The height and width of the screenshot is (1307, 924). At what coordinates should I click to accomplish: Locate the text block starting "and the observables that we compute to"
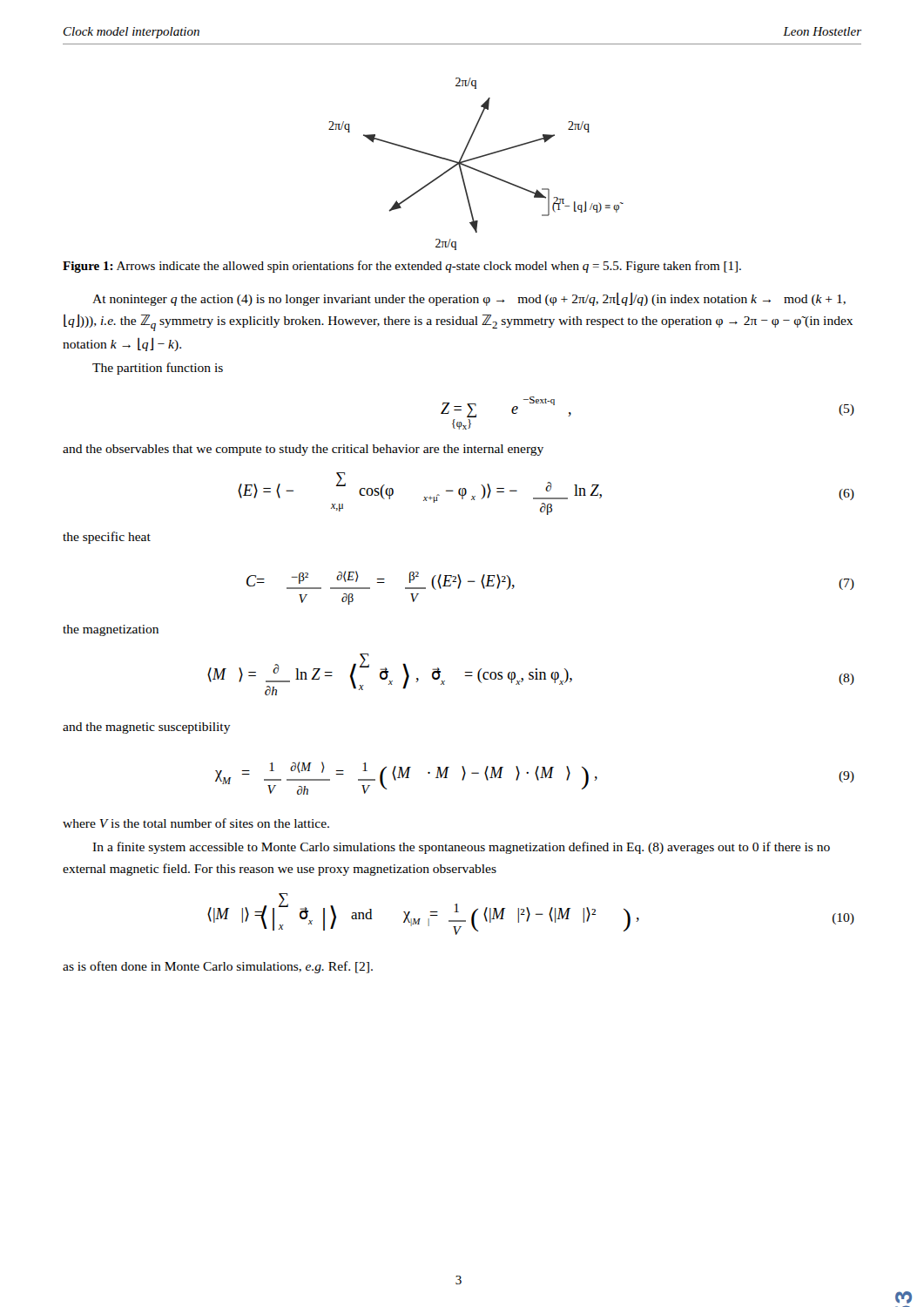[x=303, y=448]
